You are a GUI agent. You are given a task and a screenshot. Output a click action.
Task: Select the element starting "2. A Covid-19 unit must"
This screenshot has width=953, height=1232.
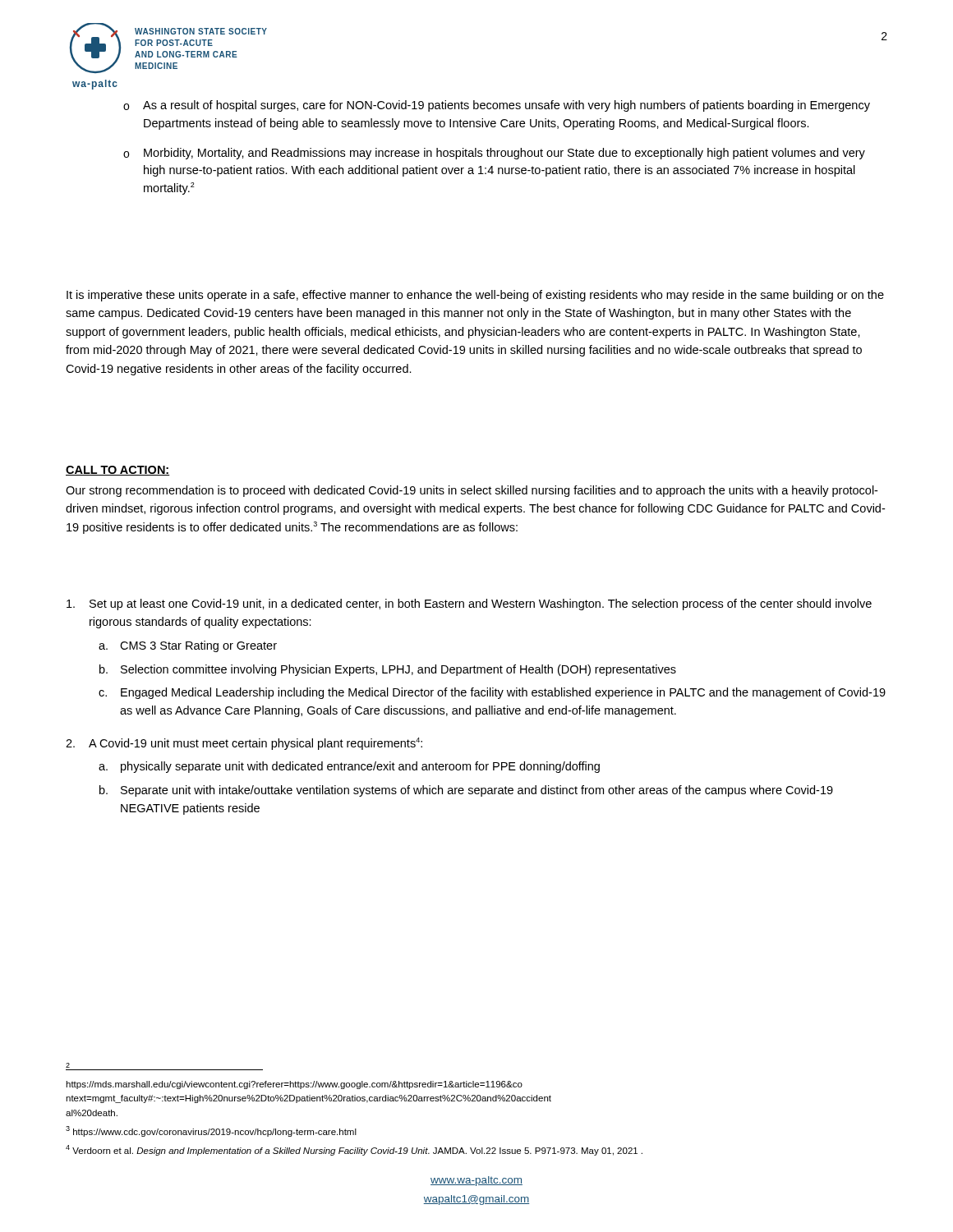tap(476, 779)
